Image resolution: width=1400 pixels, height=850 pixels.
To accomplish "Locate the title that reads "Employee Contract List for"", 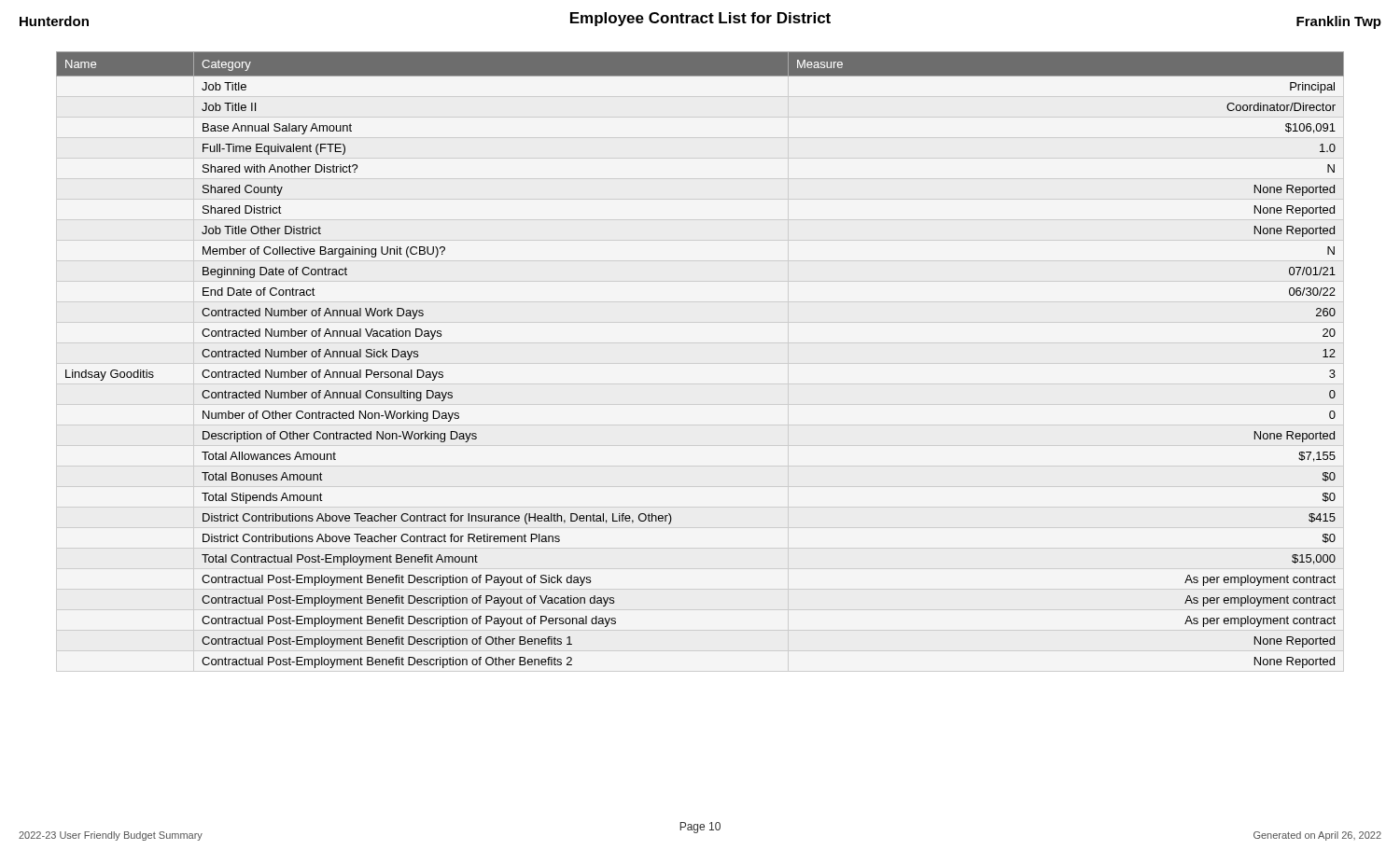I will [x=700, y=18].
